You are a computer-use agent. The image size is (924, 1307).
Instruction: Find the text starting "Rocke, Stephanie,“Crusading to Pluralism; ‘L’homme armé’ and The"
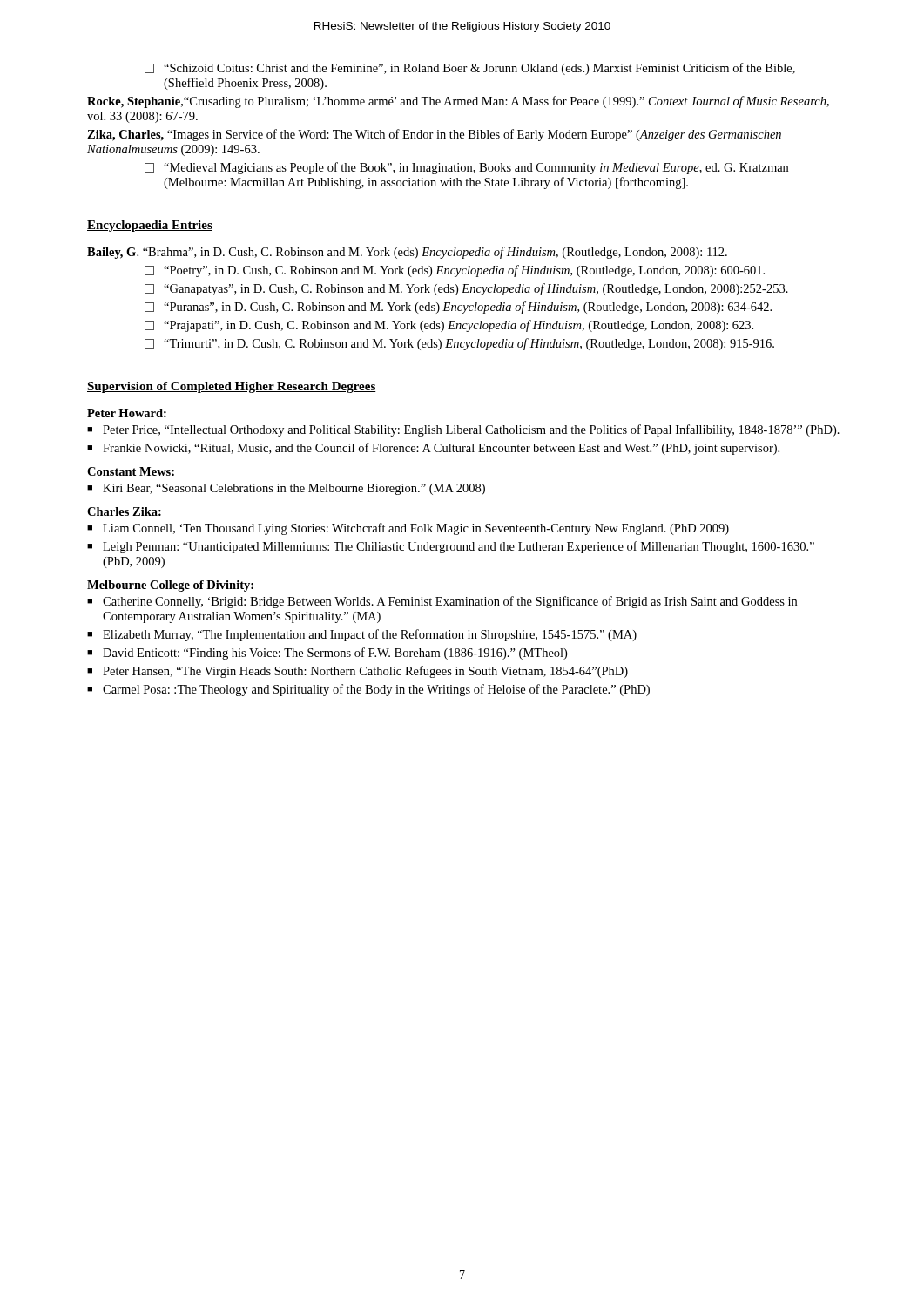click(x=458, y=108)
